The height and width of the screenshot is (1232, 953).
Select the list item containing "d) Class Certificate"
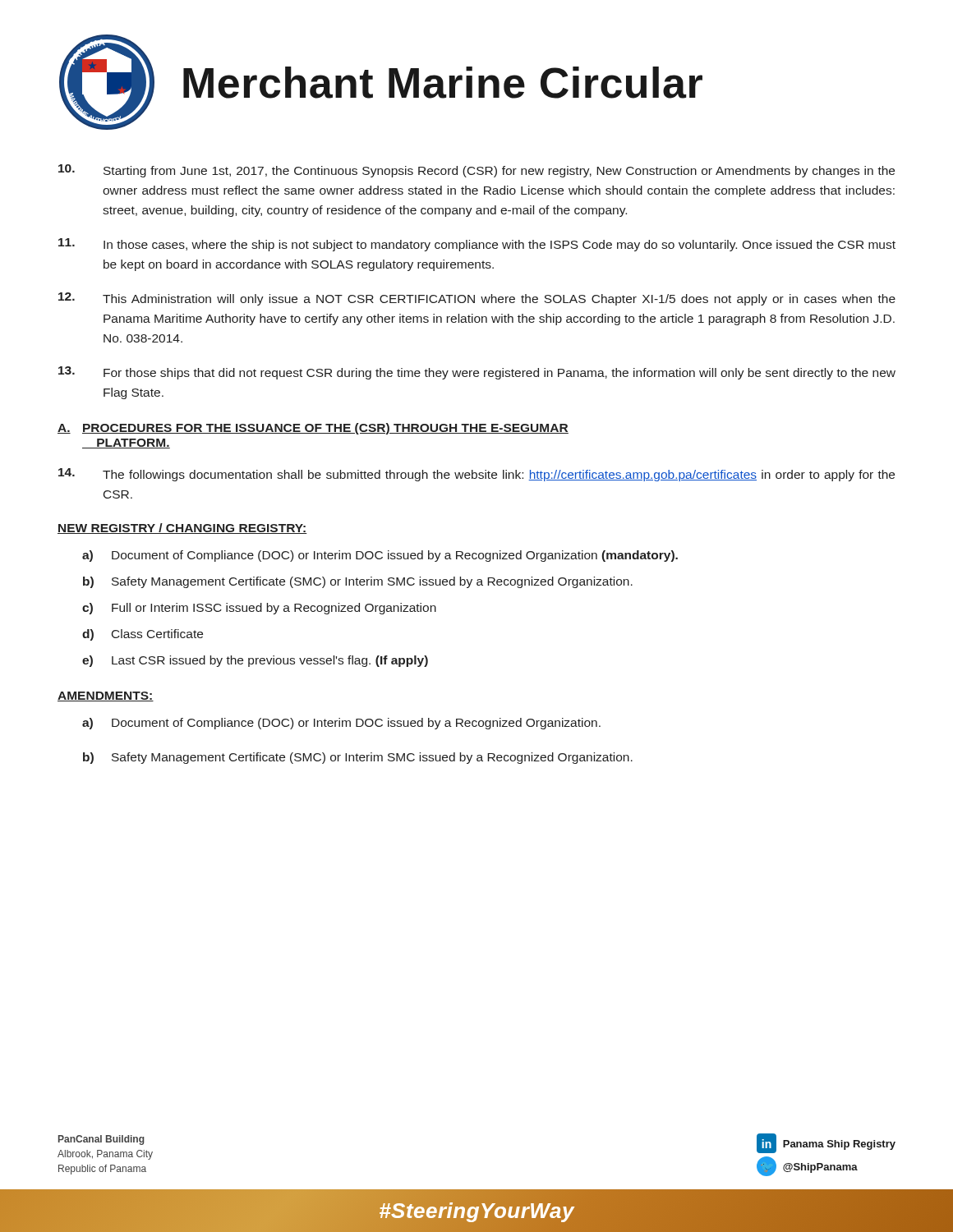[143, 635]
